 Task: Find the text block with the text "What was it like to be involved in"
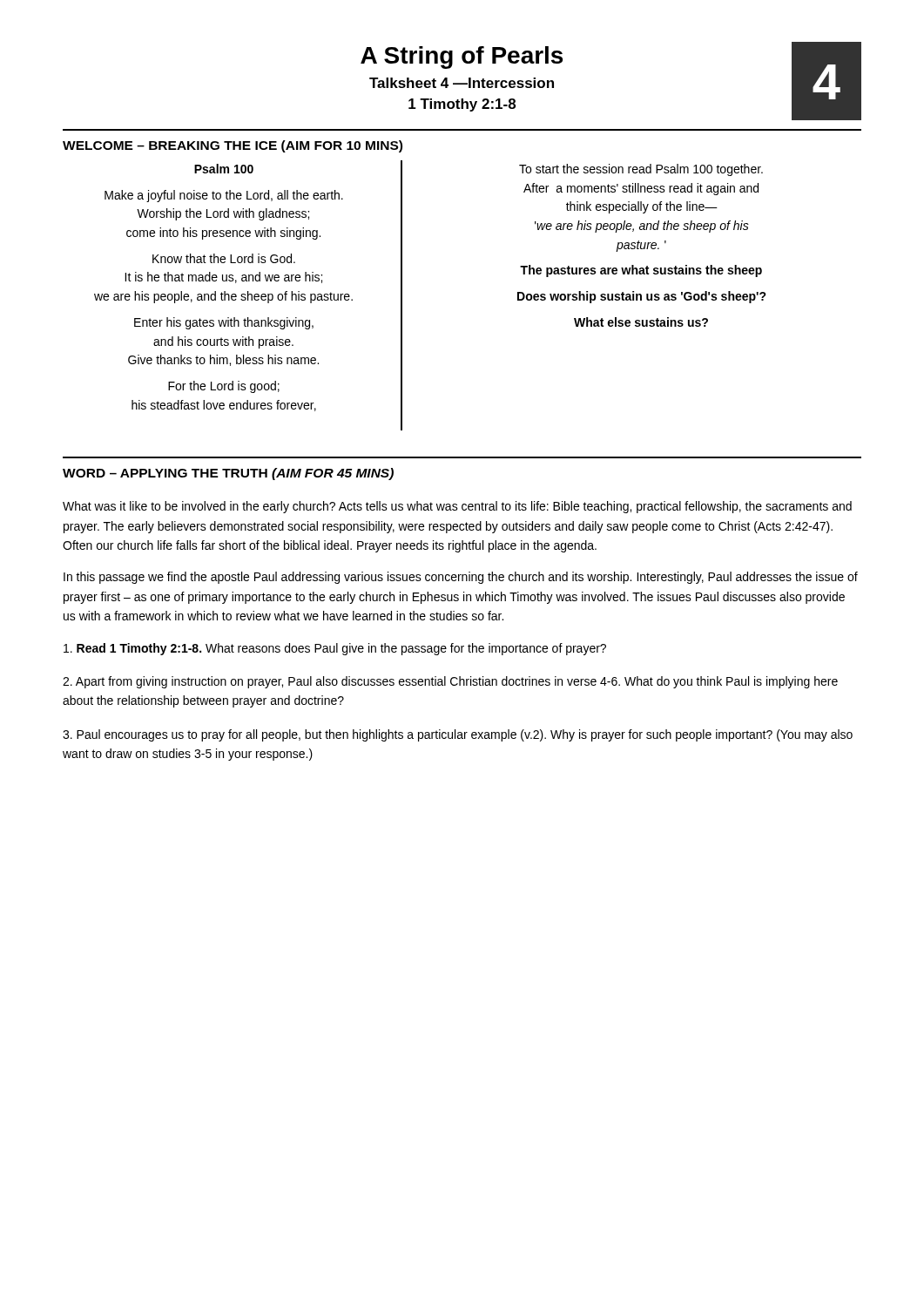[457, 526]
